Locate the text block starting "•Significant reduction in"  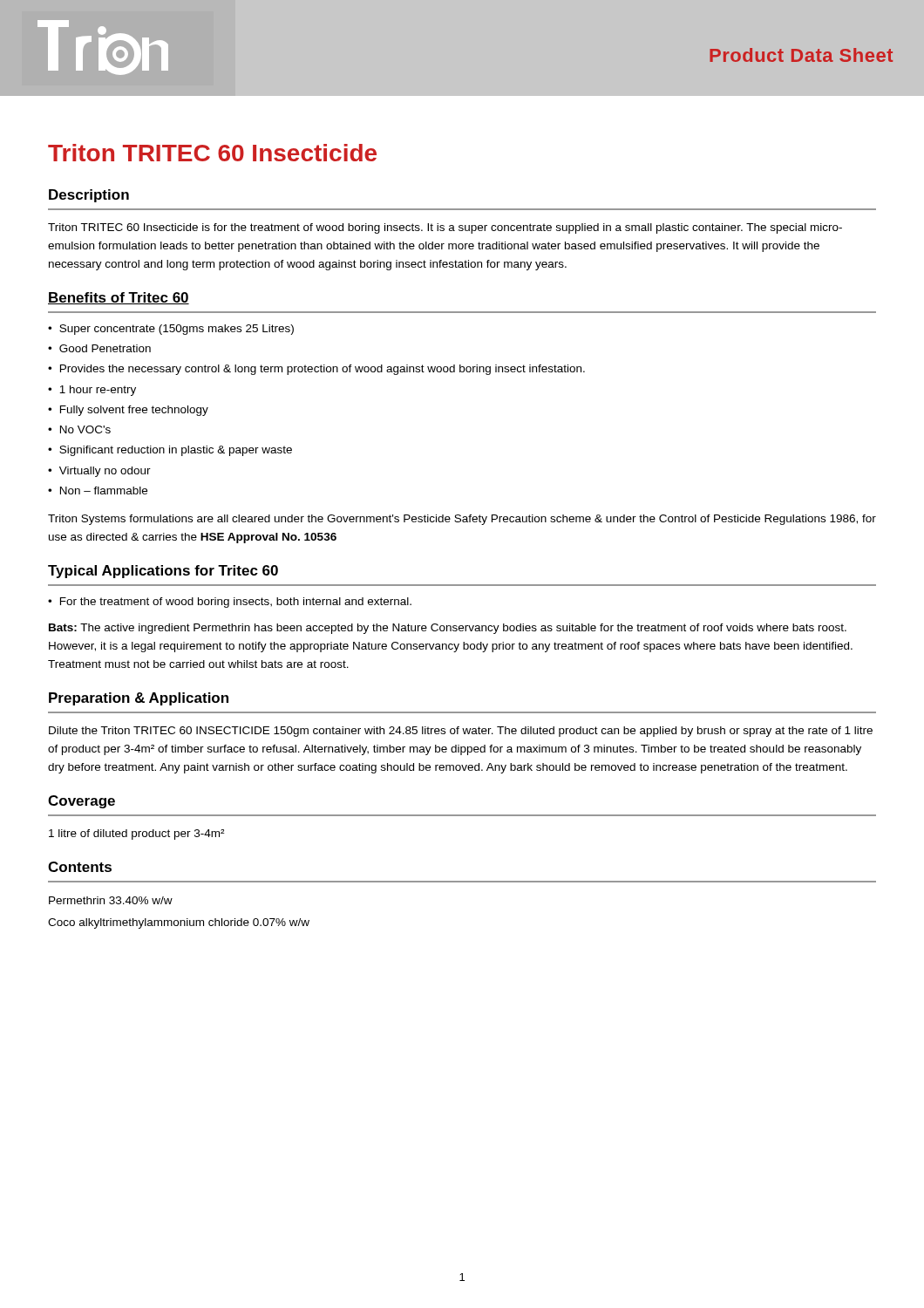tap(170, 450)
